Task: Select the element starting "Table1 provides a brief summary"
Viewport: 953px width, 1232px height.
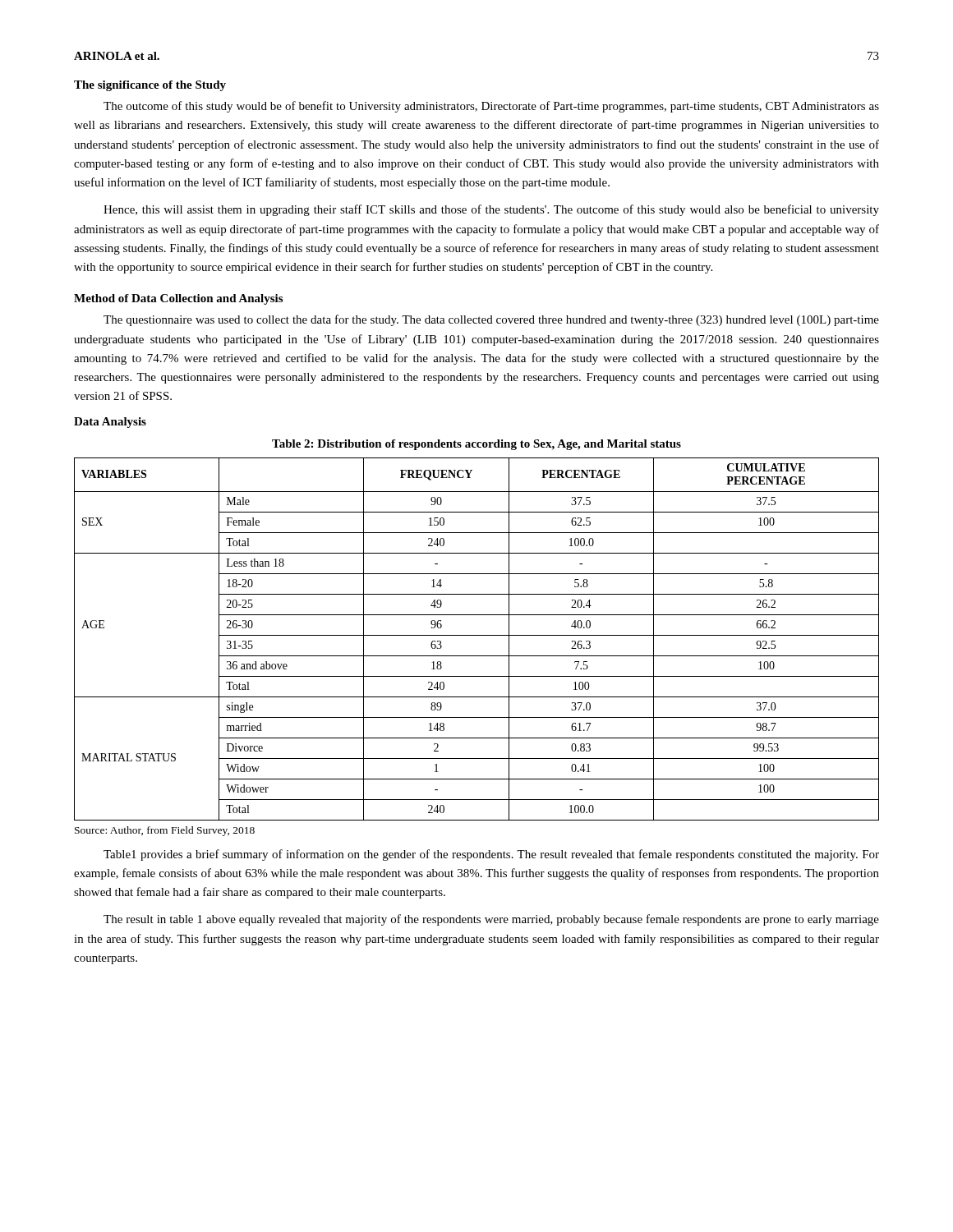Action: pyautogui.click(x=476, y=906)
